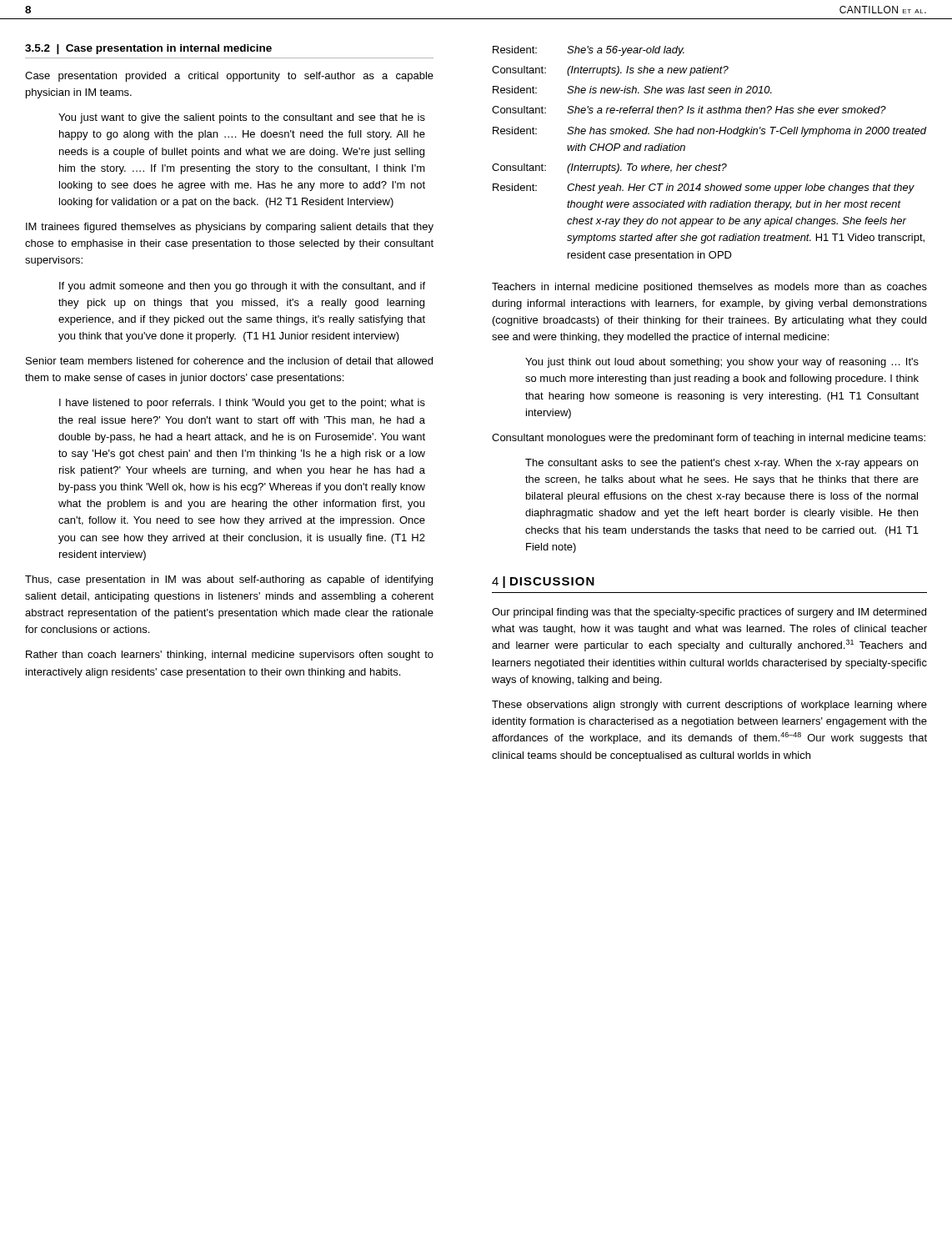This screenshot has width=952, height=1251.
Task: Click on the block starting "Teachers in internal"
Action: pyautogui.click(x=709, y=311)
